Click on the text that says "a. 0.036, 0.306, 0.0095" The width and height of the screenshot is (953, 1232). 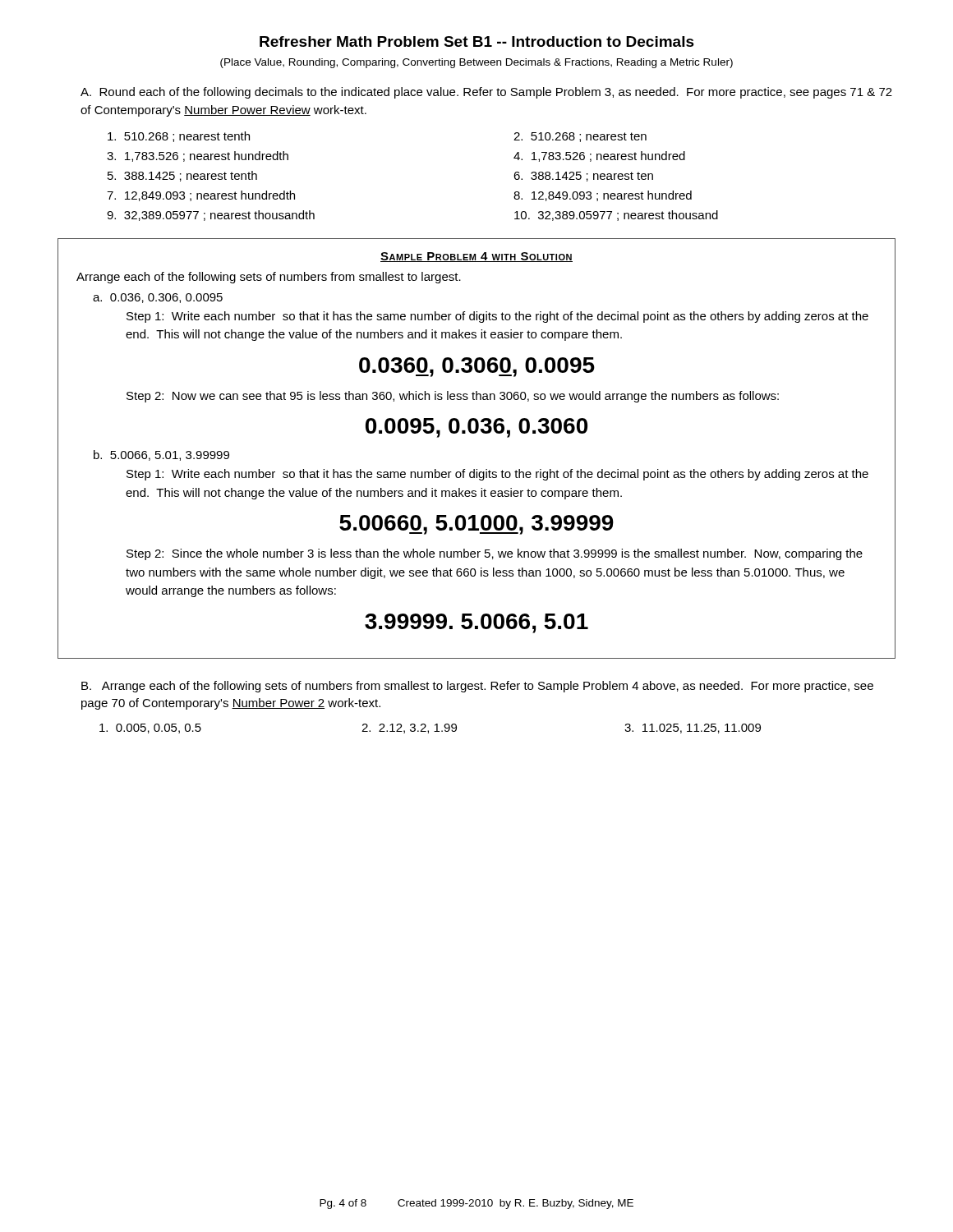point(158,296)
